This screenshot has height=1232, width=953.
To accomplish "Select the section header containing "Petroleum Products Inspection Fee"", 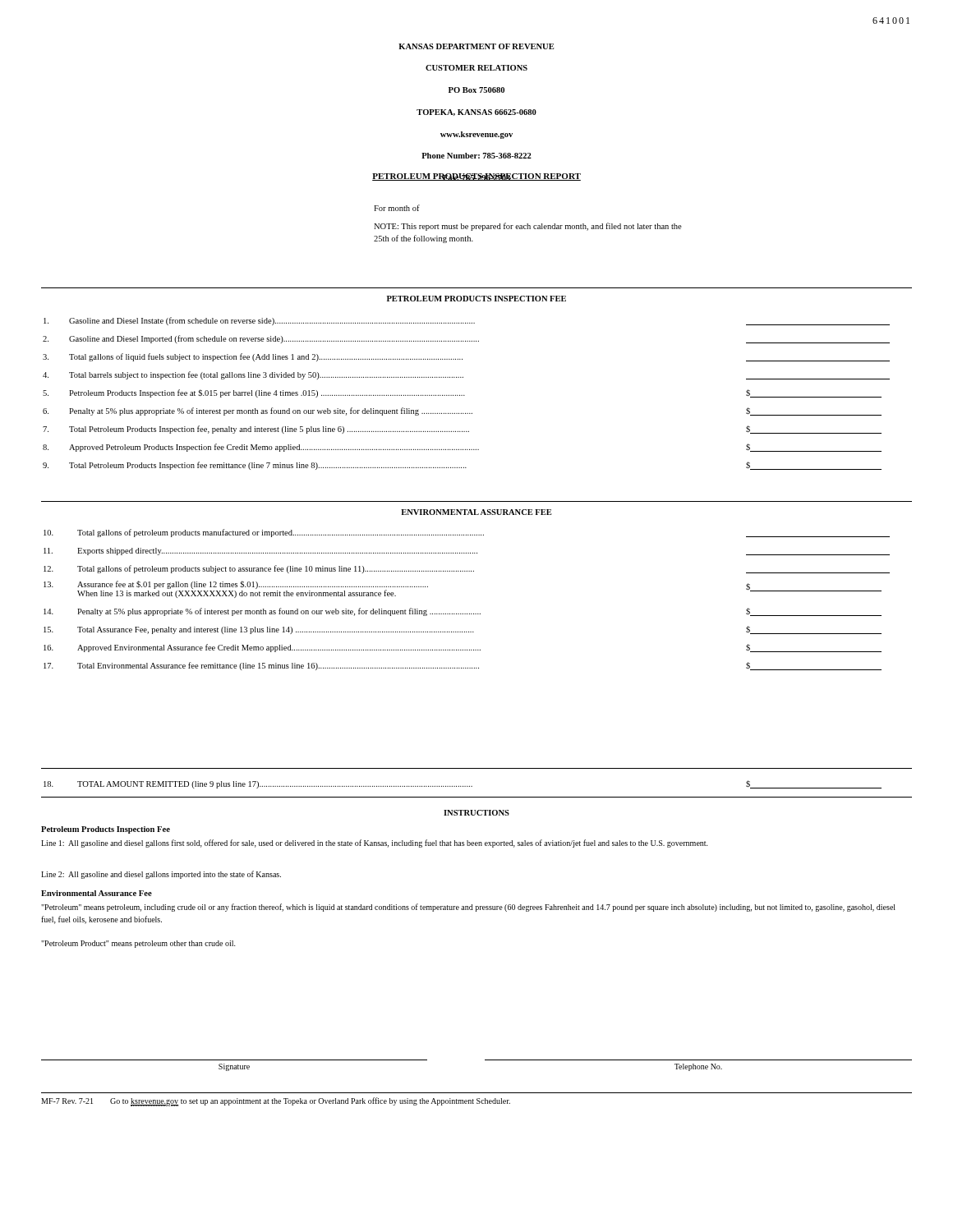I will coord(105,829).
